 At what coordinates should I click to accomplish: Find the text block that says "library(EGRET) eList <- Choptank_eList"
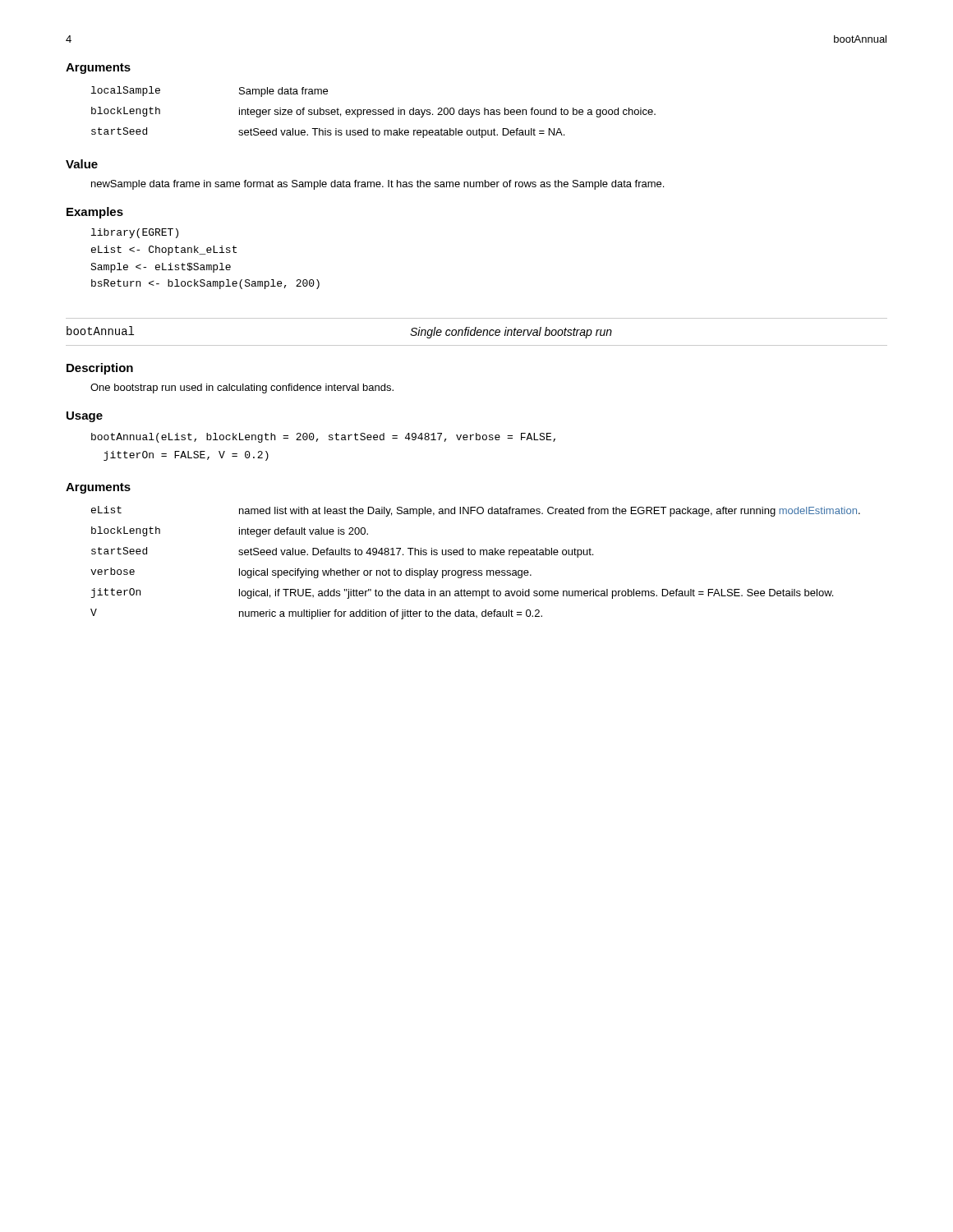pos(206,258)
